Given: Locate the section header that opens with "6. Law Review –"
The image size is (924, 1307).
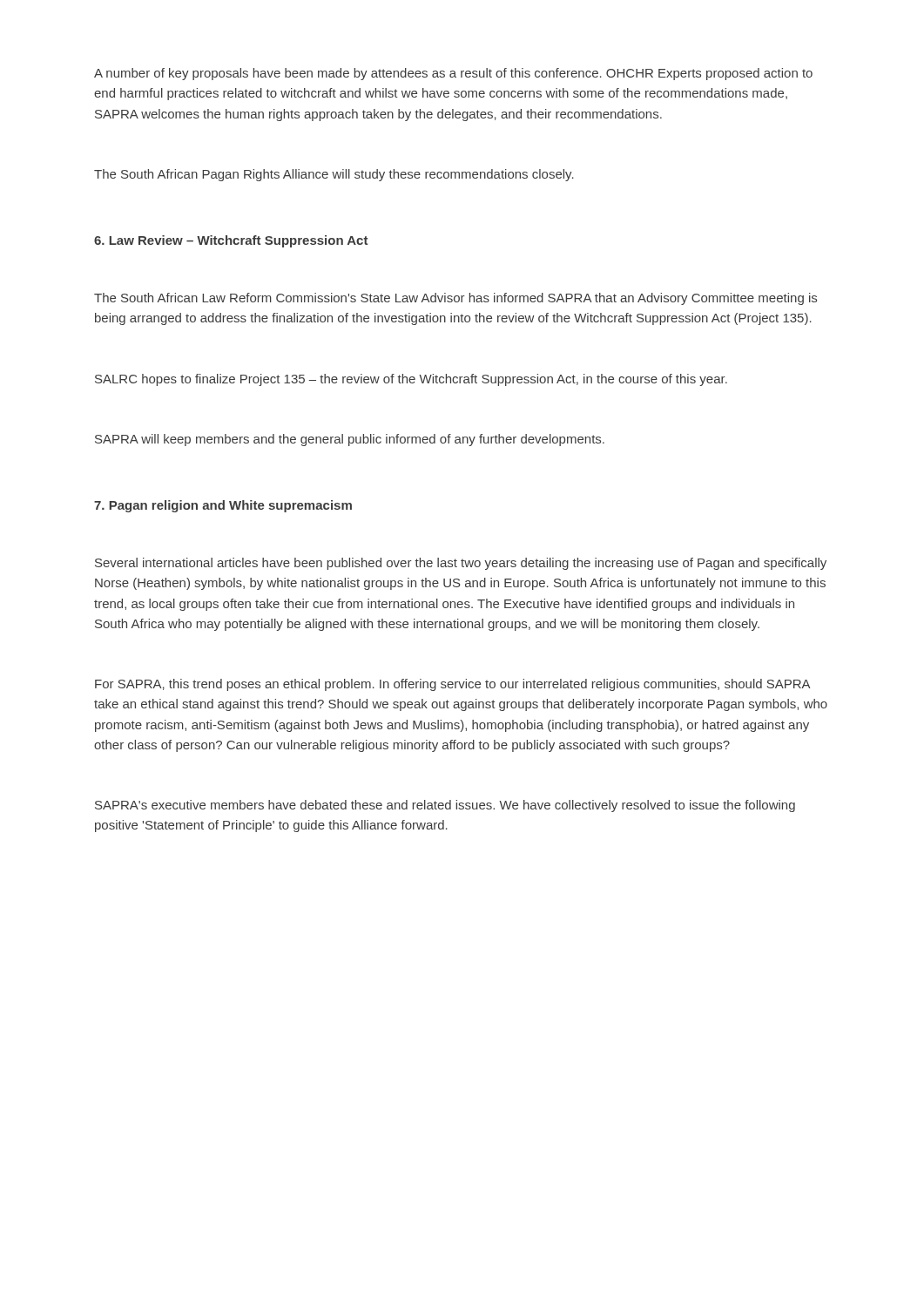Looking at the screenshot, I should pyautogui.click(x=231, y=240).
